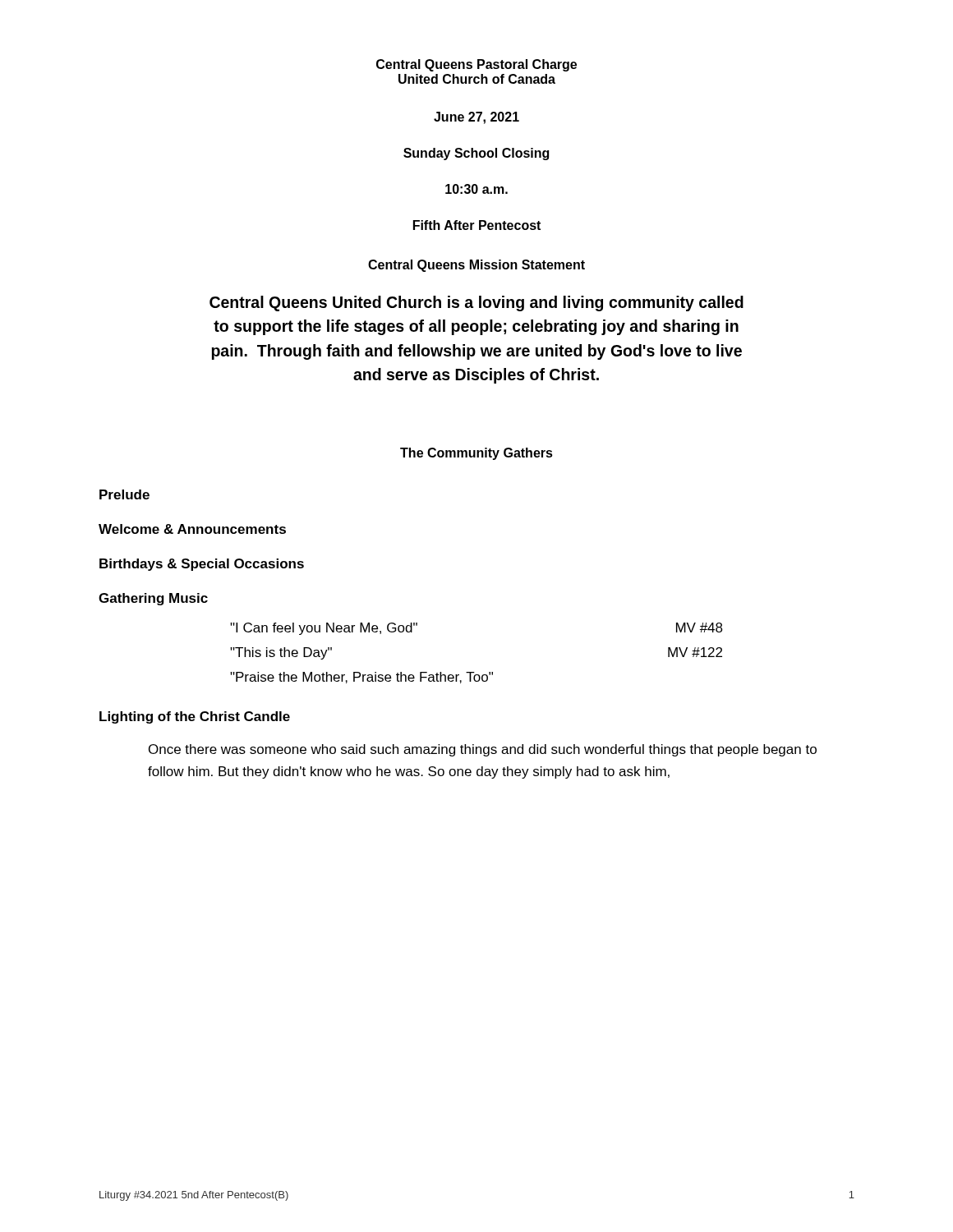This screenshot has height=1232, width=953.
Task: Point to the block starting "Birthdays & Special Occasions"
Action: coord(201,564)
